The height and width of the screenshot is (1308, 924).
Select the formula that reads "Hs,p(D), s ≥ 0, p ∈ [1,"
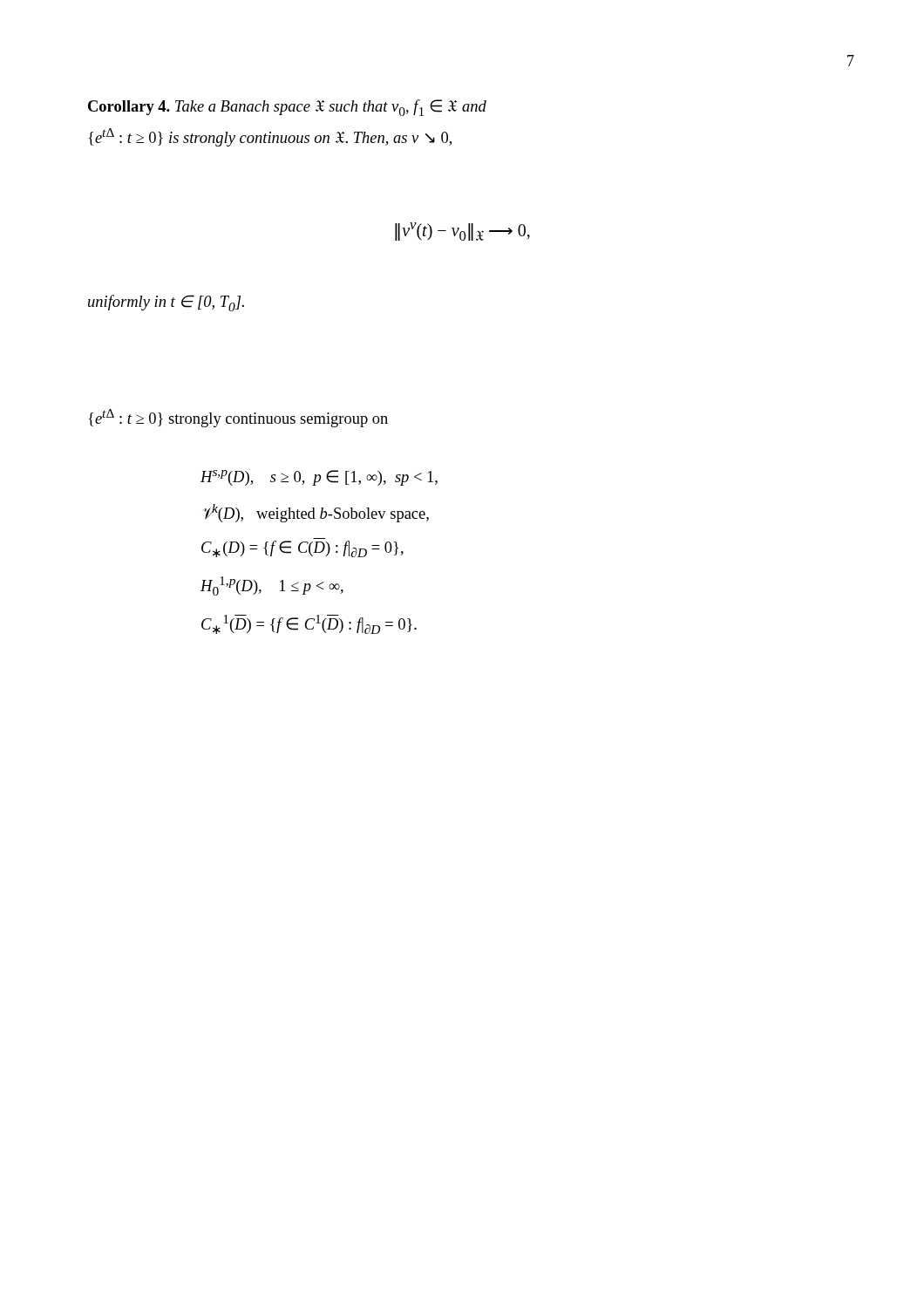319,550
